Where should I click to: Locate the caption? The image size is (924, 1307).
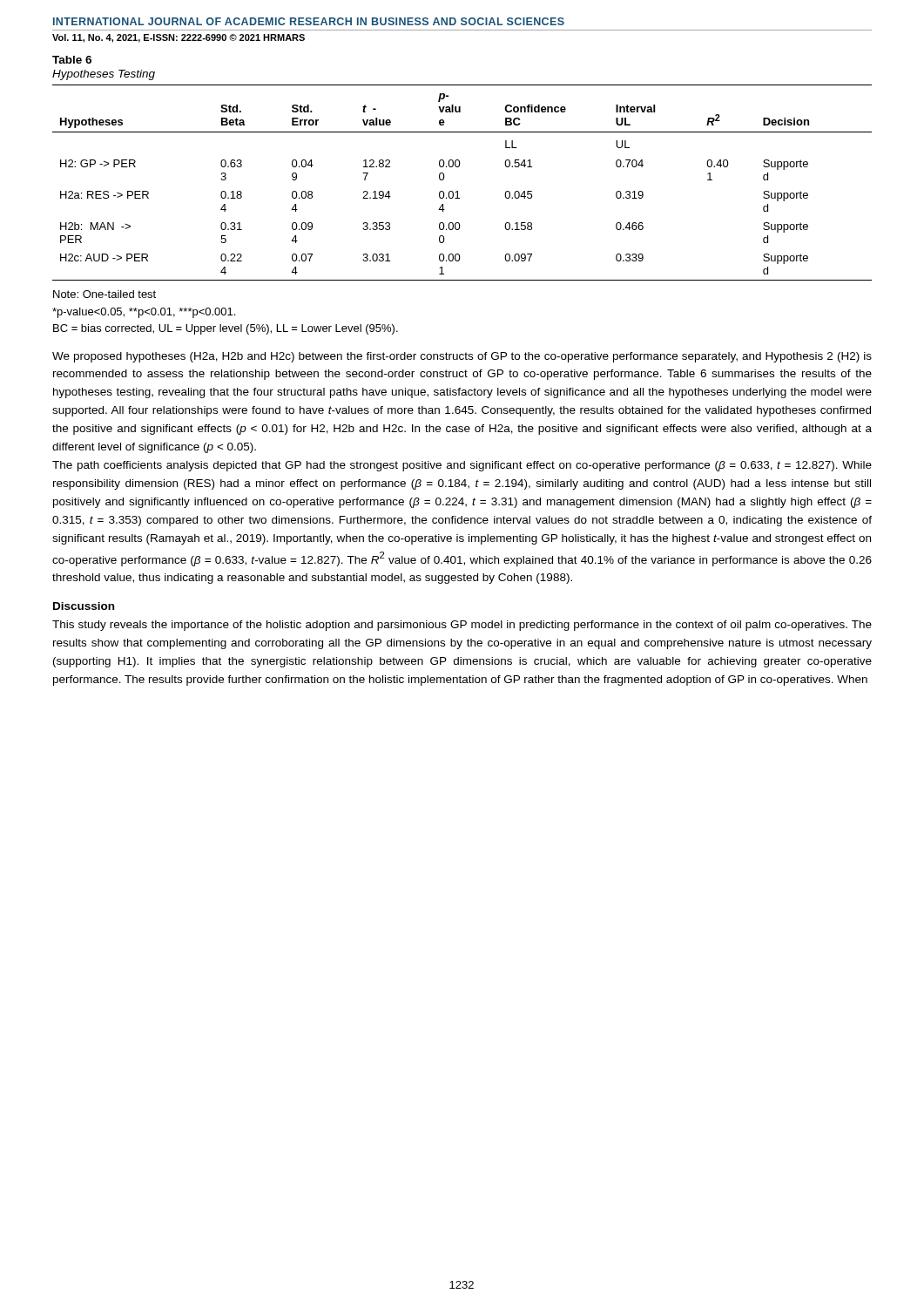pyautogui.click(x=104, y=74)
